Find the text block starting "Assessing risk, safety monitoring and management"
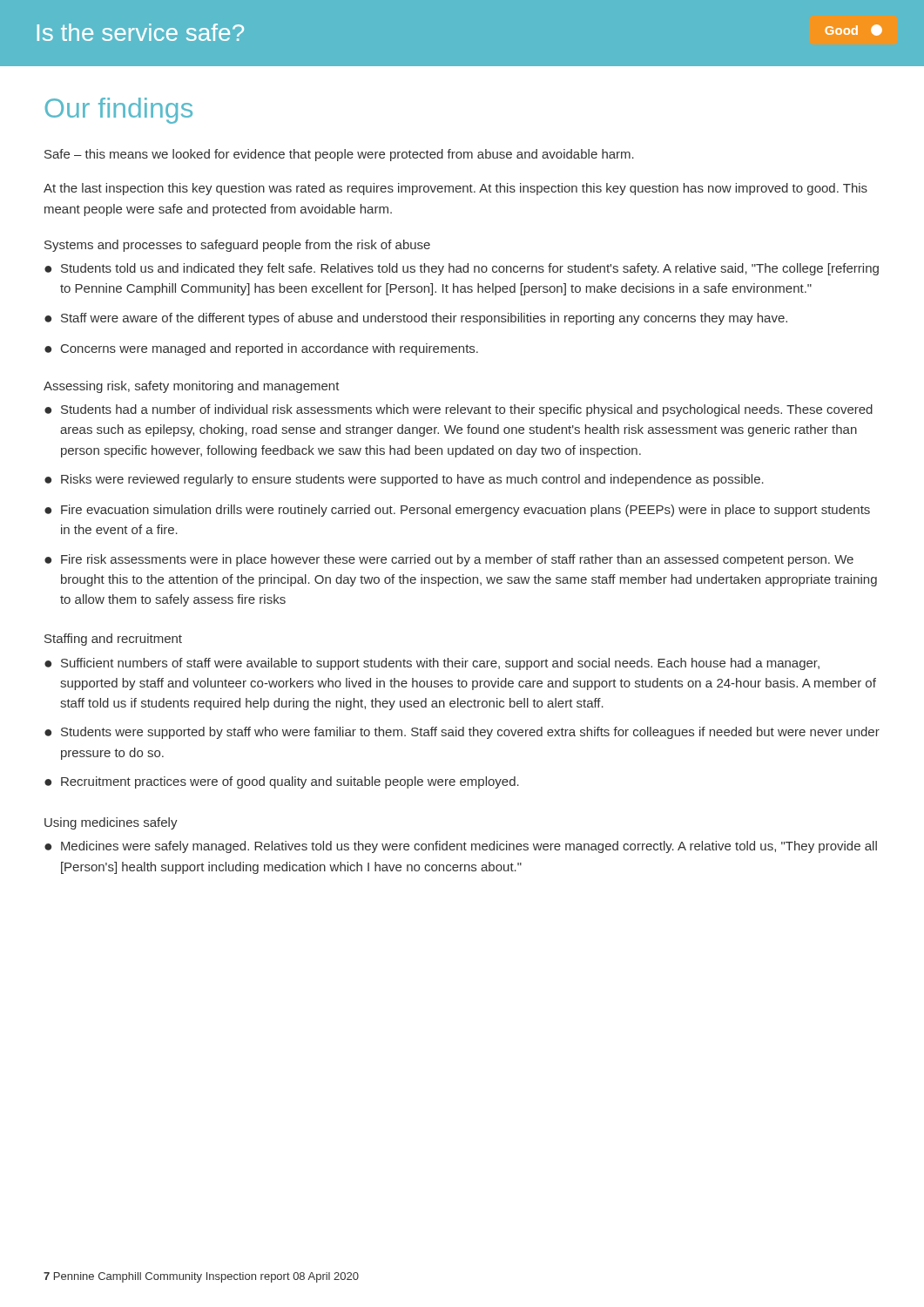Viewport: 924px width, 1307px height. 191,385
